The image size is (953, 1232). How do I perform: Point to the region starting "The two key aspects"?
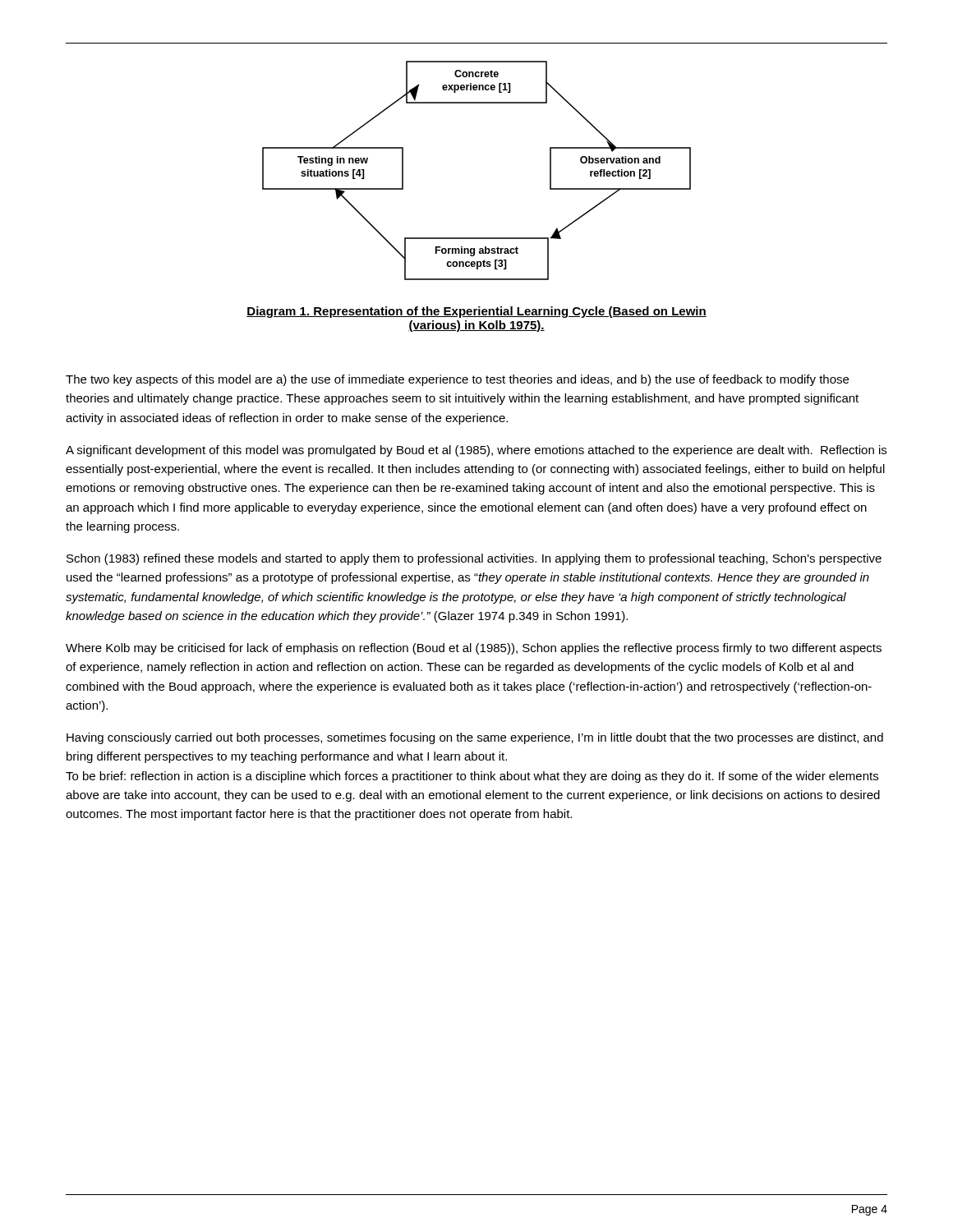tap(462, 398)
